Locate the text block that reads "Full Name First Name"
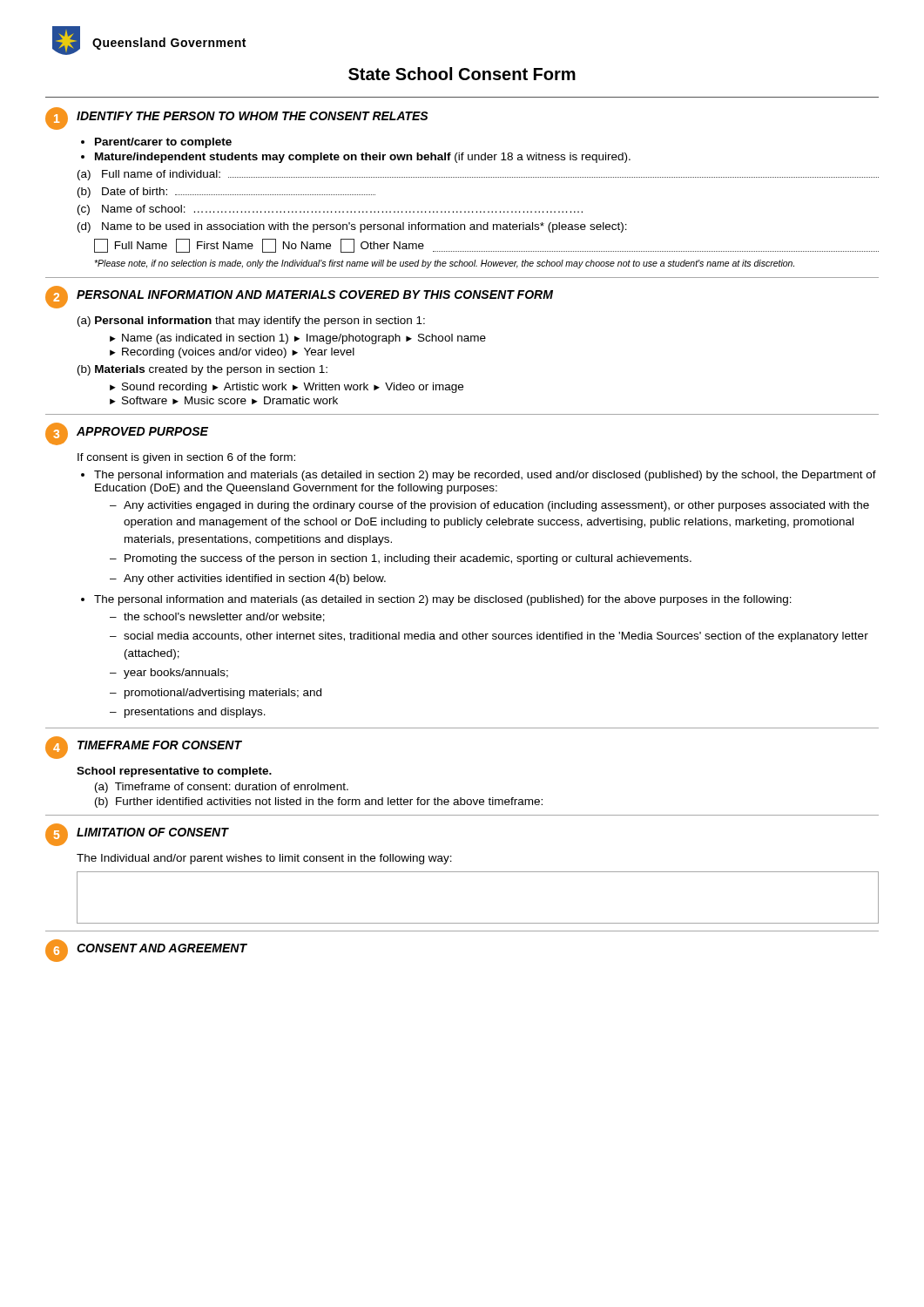 [486, 245]
